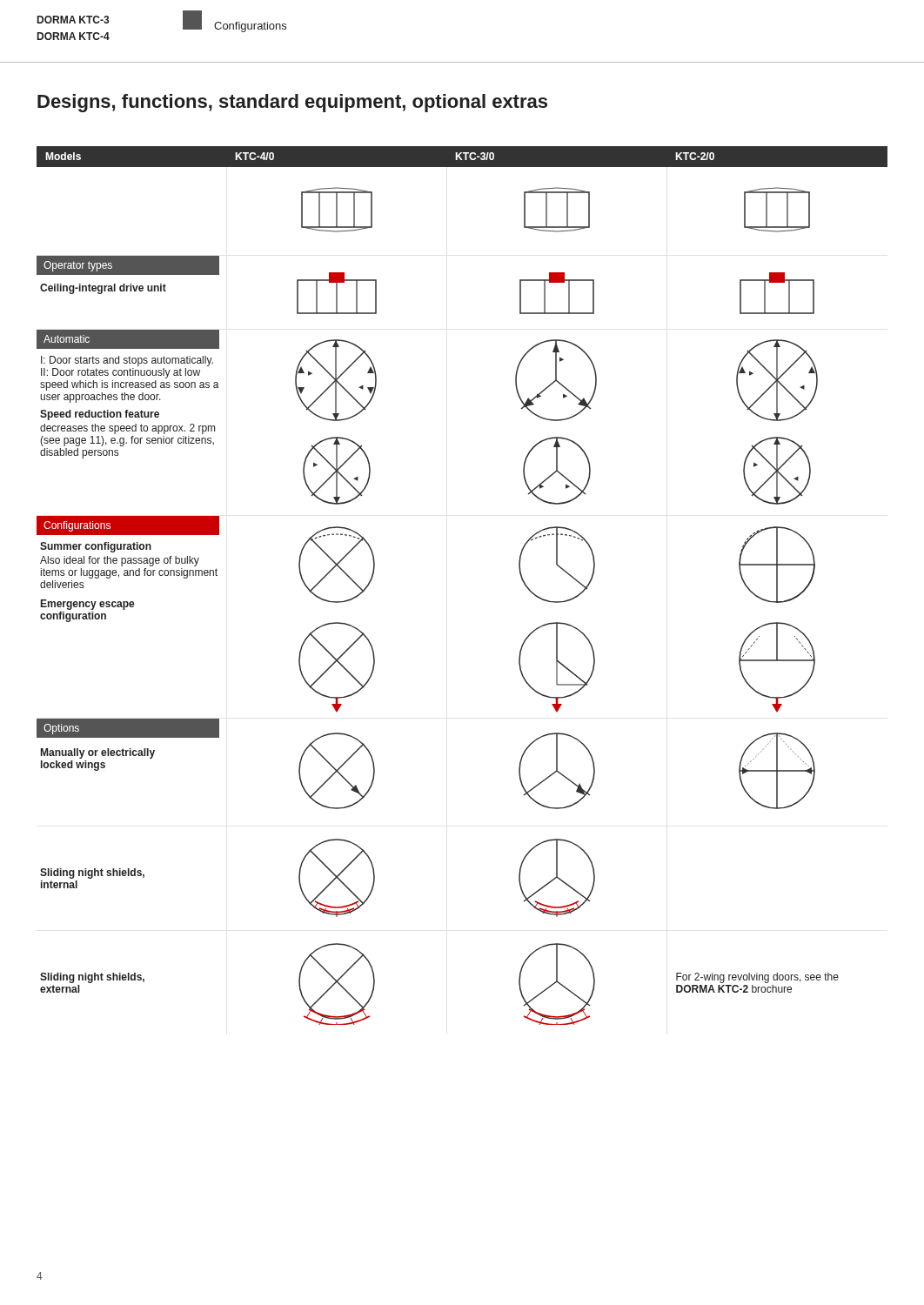924x1305 pixels.
Task: Select the table that reads "KTC-3/0"
Action: click(462, 590)
